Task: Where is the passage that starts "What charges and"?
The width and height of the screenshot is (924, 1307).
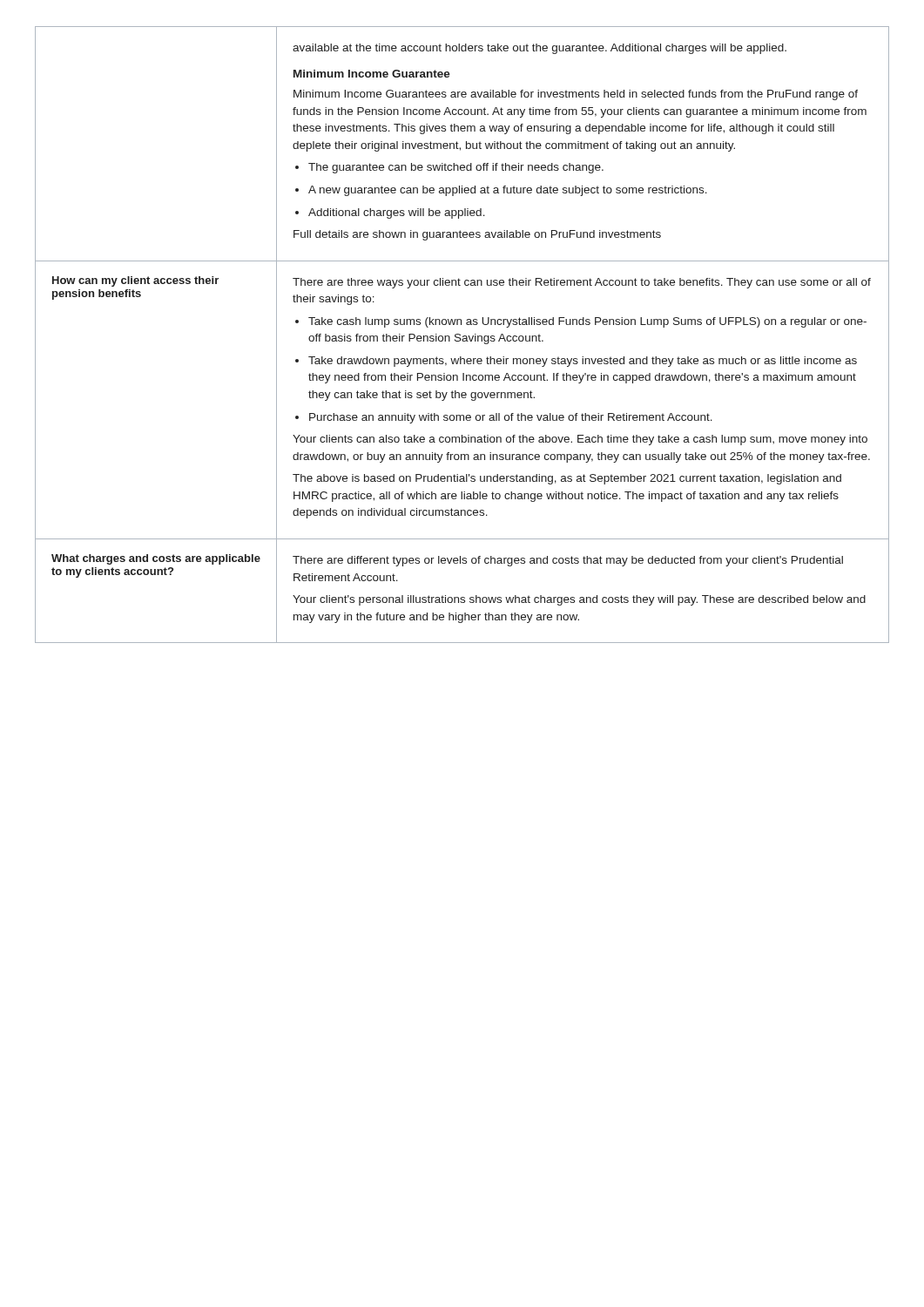Action: pyautogui.click(x=156, y=565)
